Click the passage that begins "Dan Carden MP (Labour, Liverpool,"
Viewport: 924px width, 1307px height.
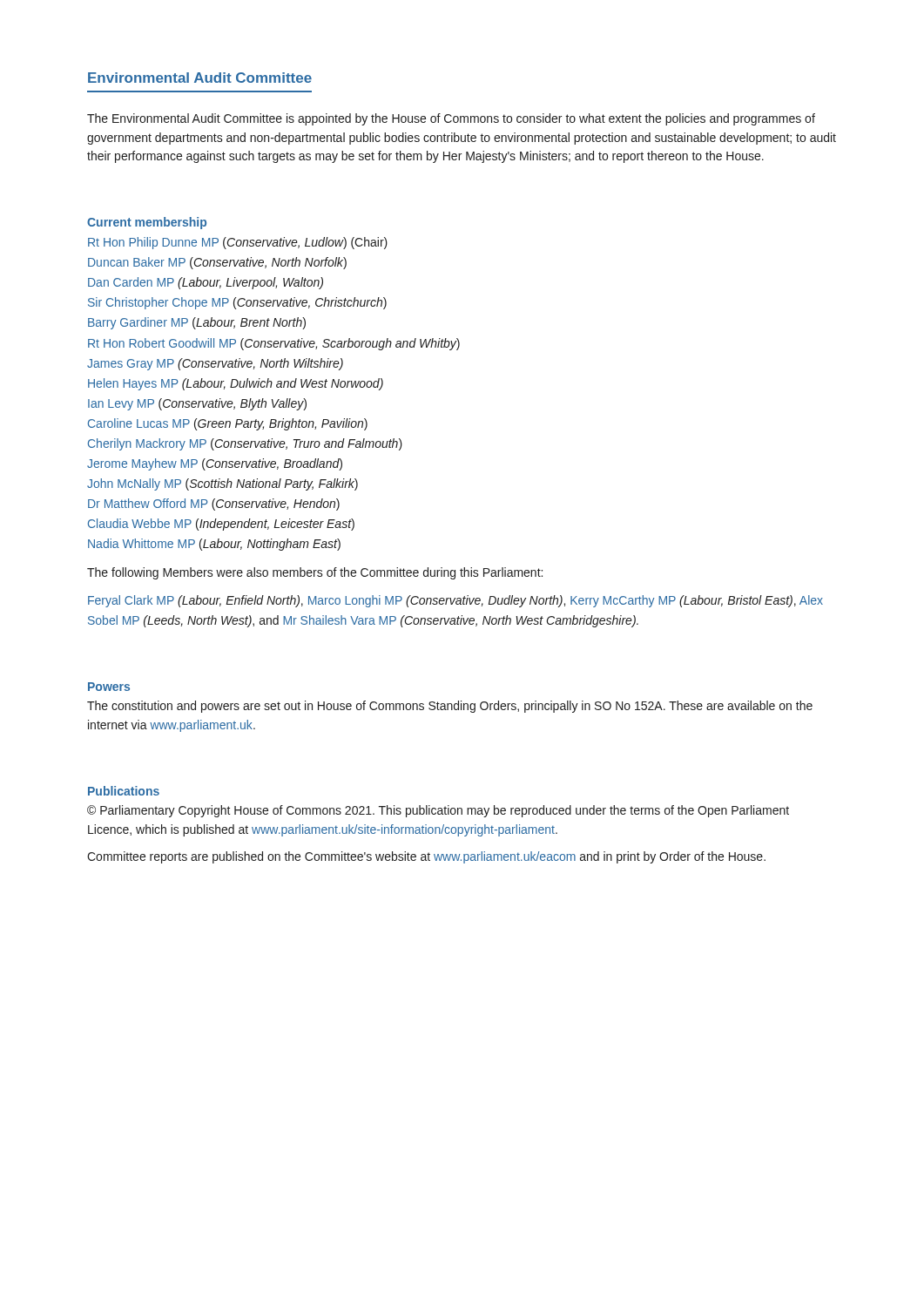[205, 283]
